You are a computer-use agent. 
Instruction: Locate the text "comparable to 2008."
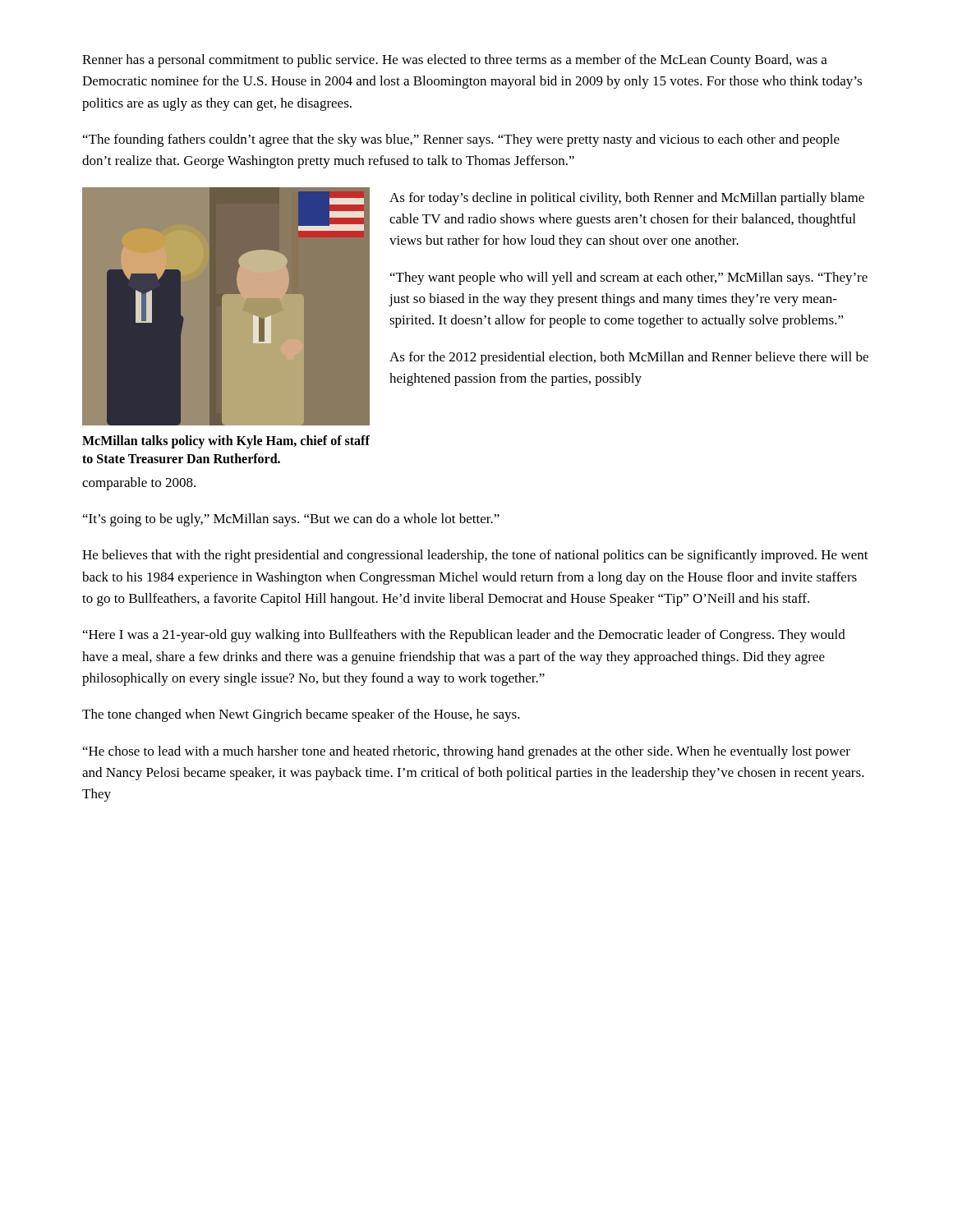tap(139, 482)
